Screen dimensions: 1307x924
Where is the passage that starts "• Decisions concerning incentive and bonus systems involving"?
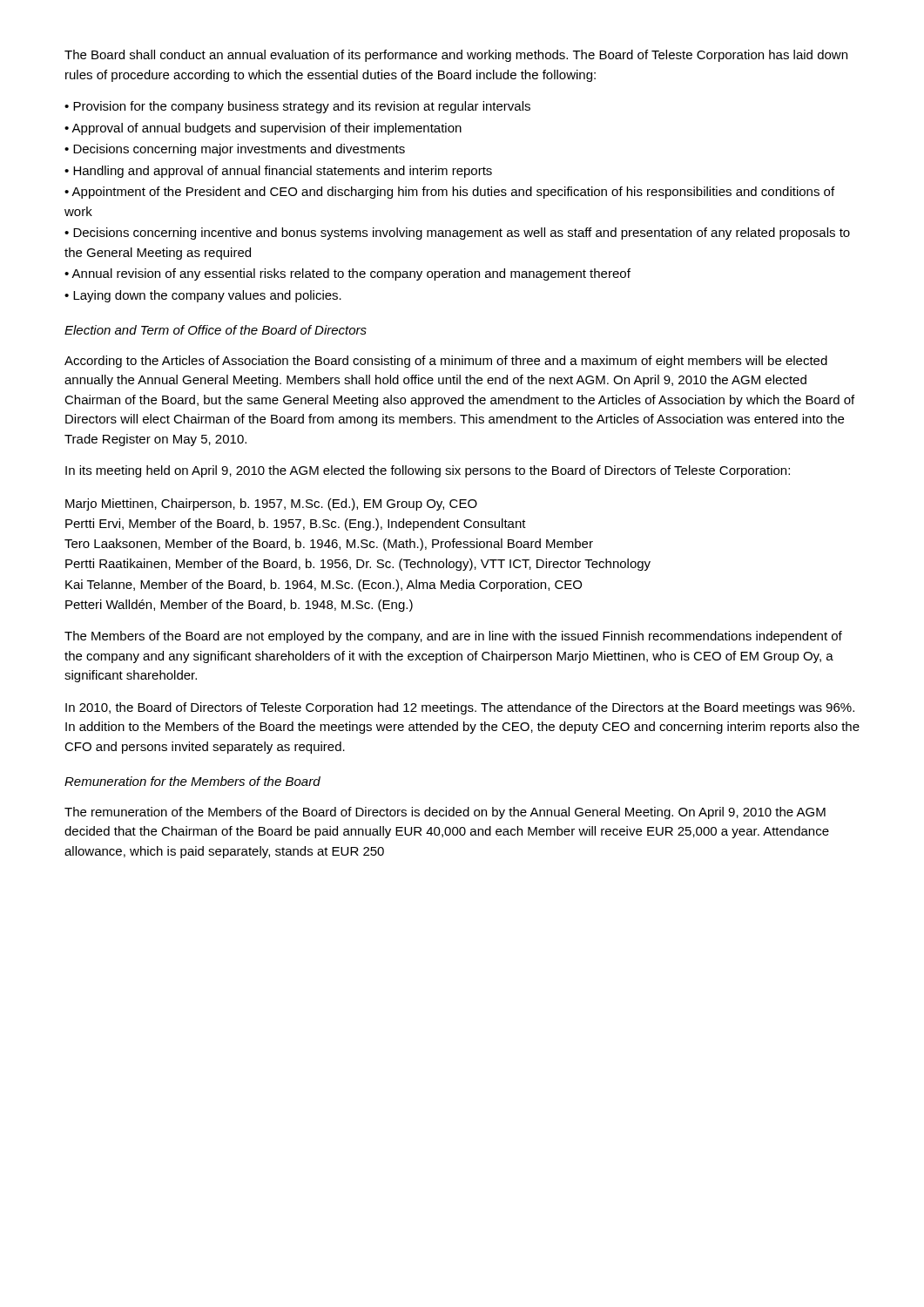coord(457,242)
